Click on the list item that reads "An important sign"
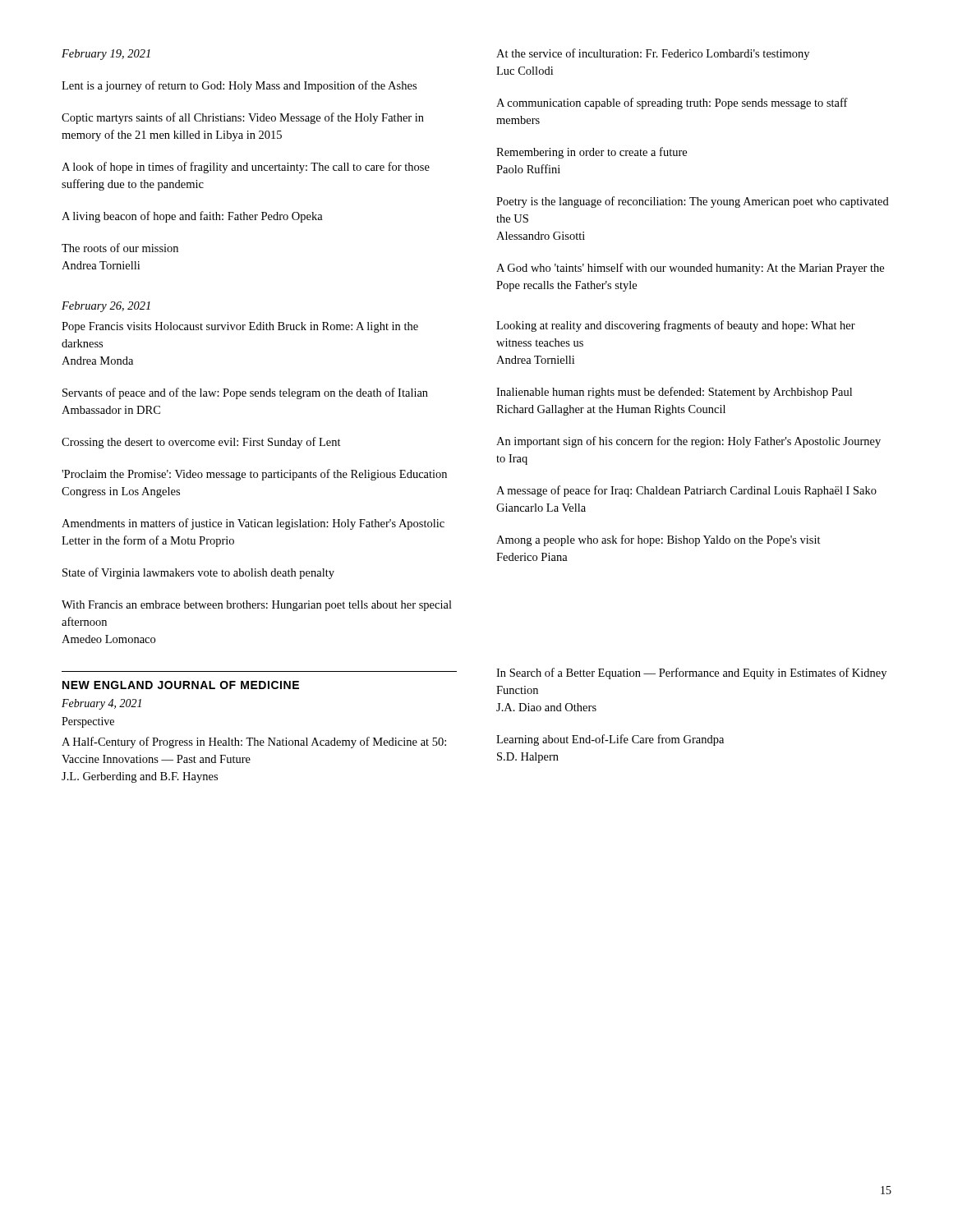This screenshot has width=953, height=1232. pos(689,450)
